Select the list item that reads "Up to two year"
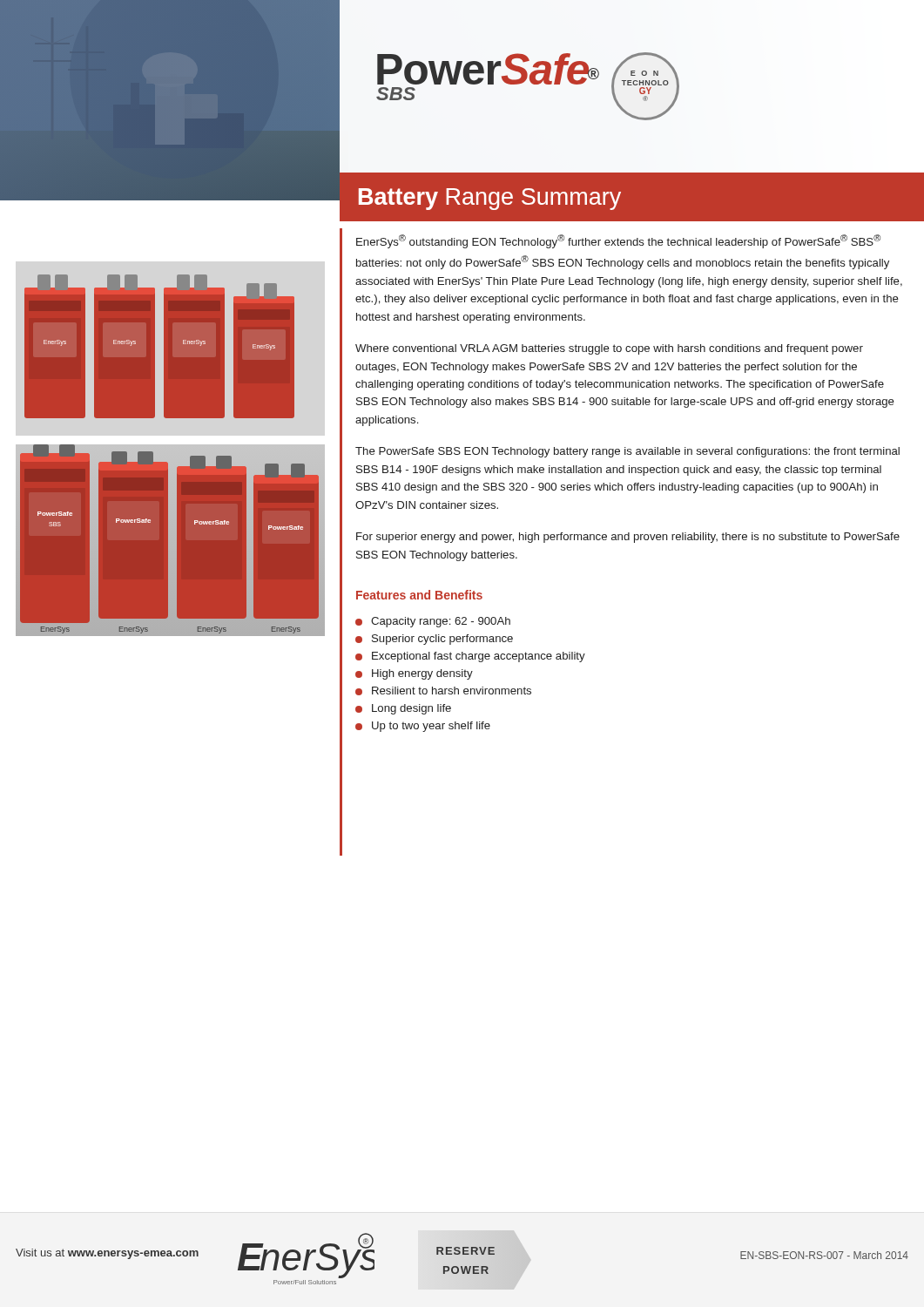The image size is (924, 1307). pos(423,725)
